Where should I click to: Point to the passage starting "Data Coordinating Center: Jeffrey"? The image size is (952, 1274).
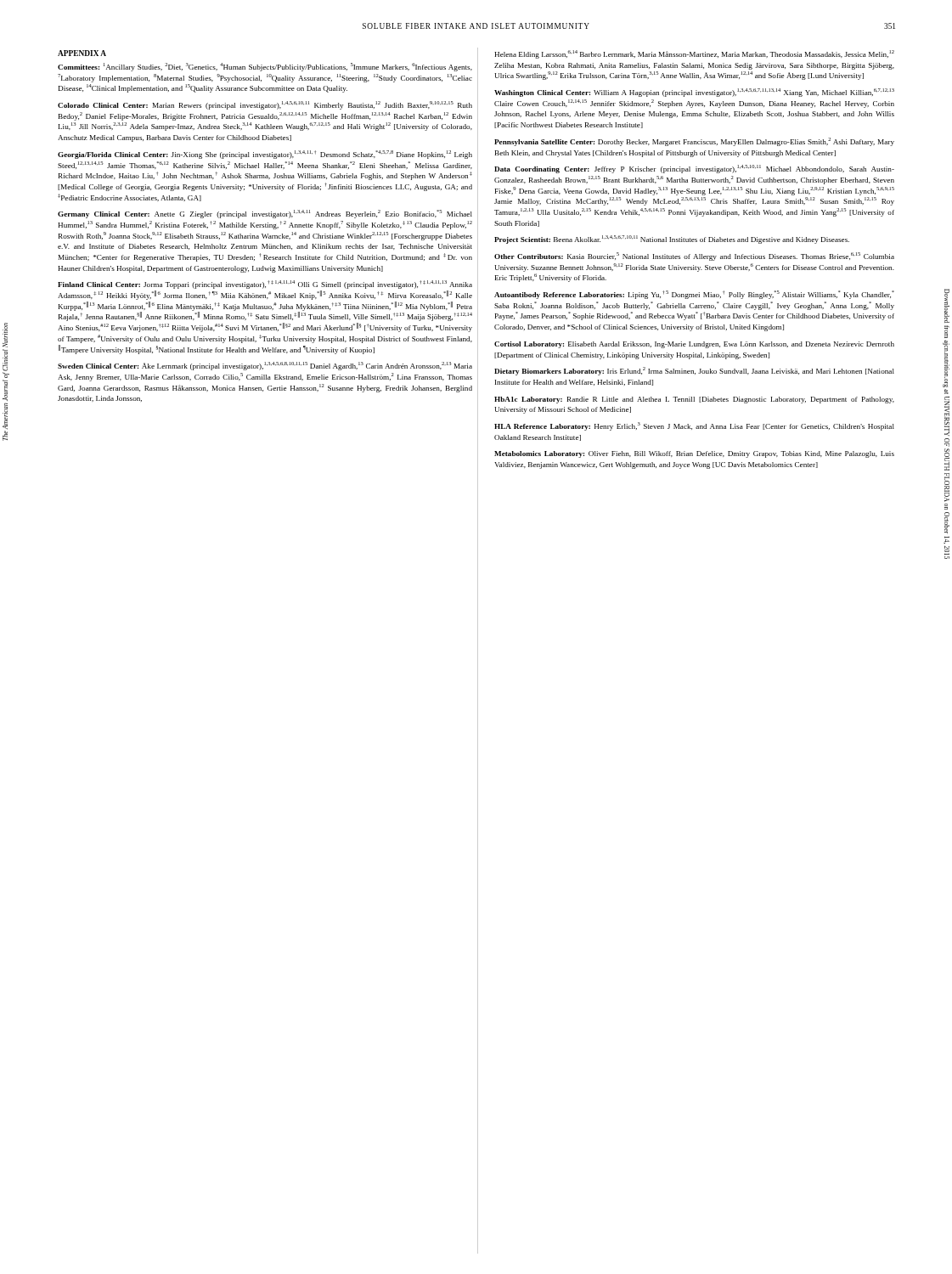pyautogui.click(x=694, y=196)
